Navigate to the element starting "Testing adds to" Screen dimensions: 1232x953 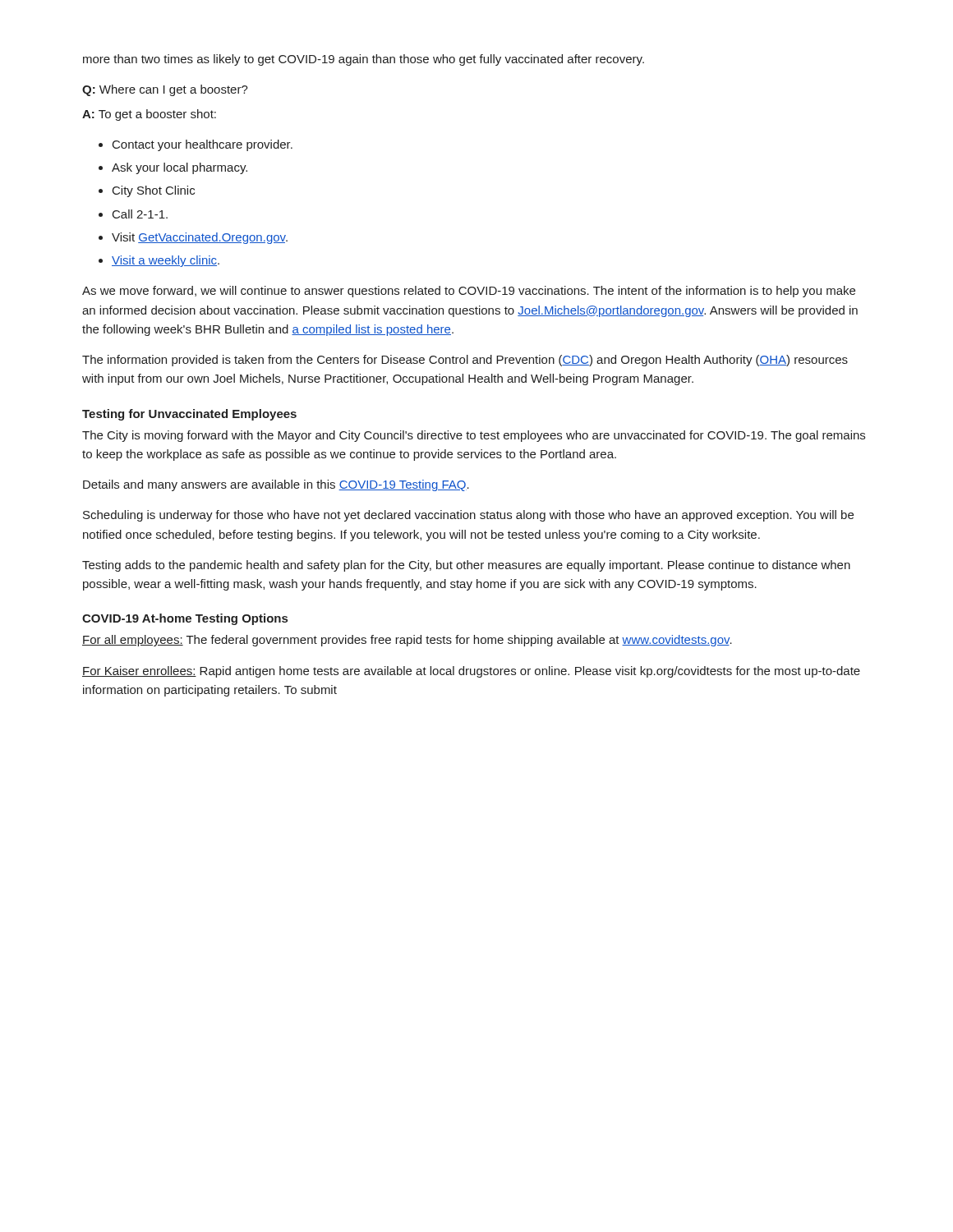466,574
